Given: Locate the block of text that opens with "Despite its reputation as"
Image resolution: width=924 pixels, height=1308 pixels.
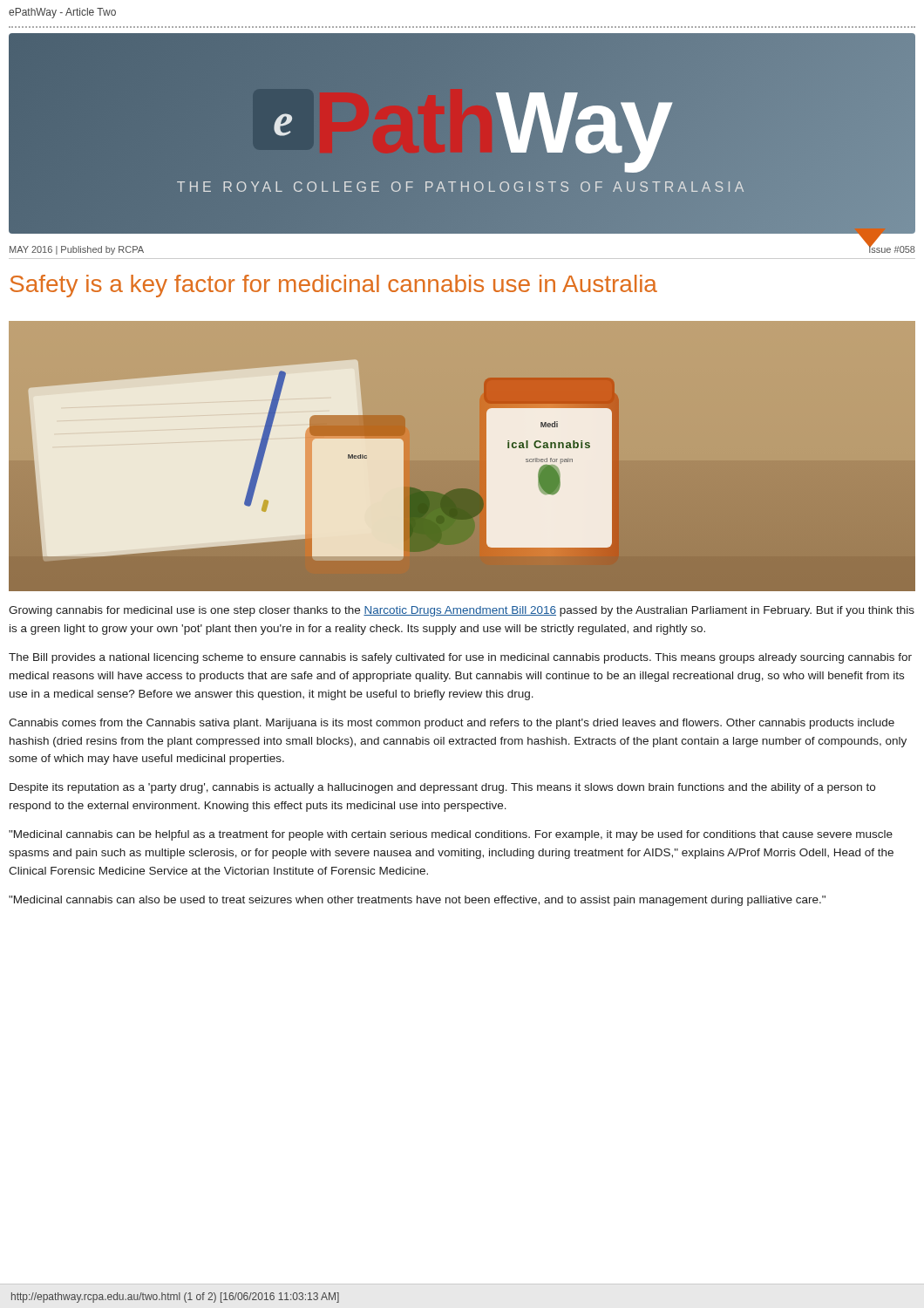Looking at the screenshot, I should [462, 797].
